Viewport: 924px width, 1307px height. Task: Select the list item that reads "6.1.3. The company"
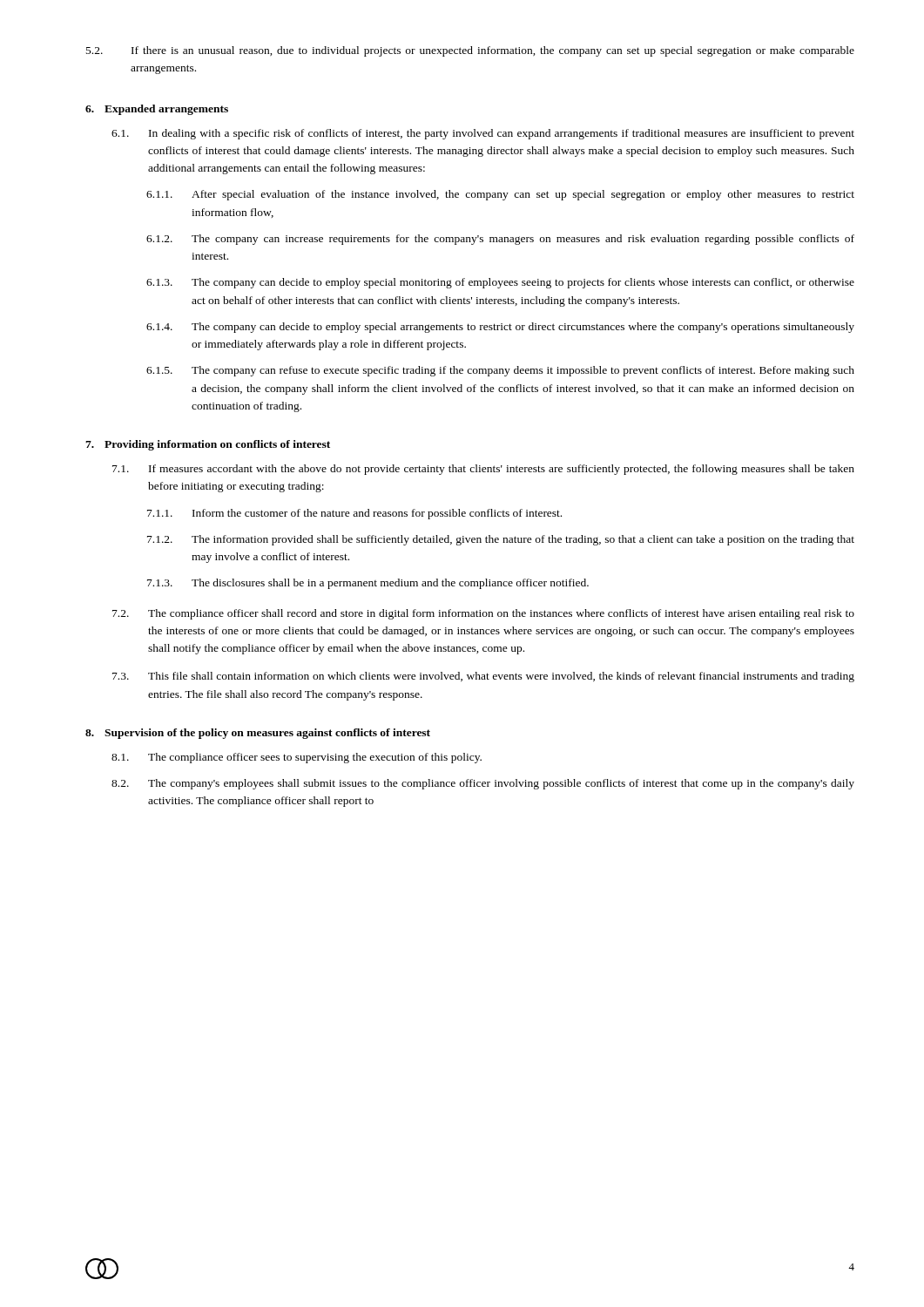point(500,291)
